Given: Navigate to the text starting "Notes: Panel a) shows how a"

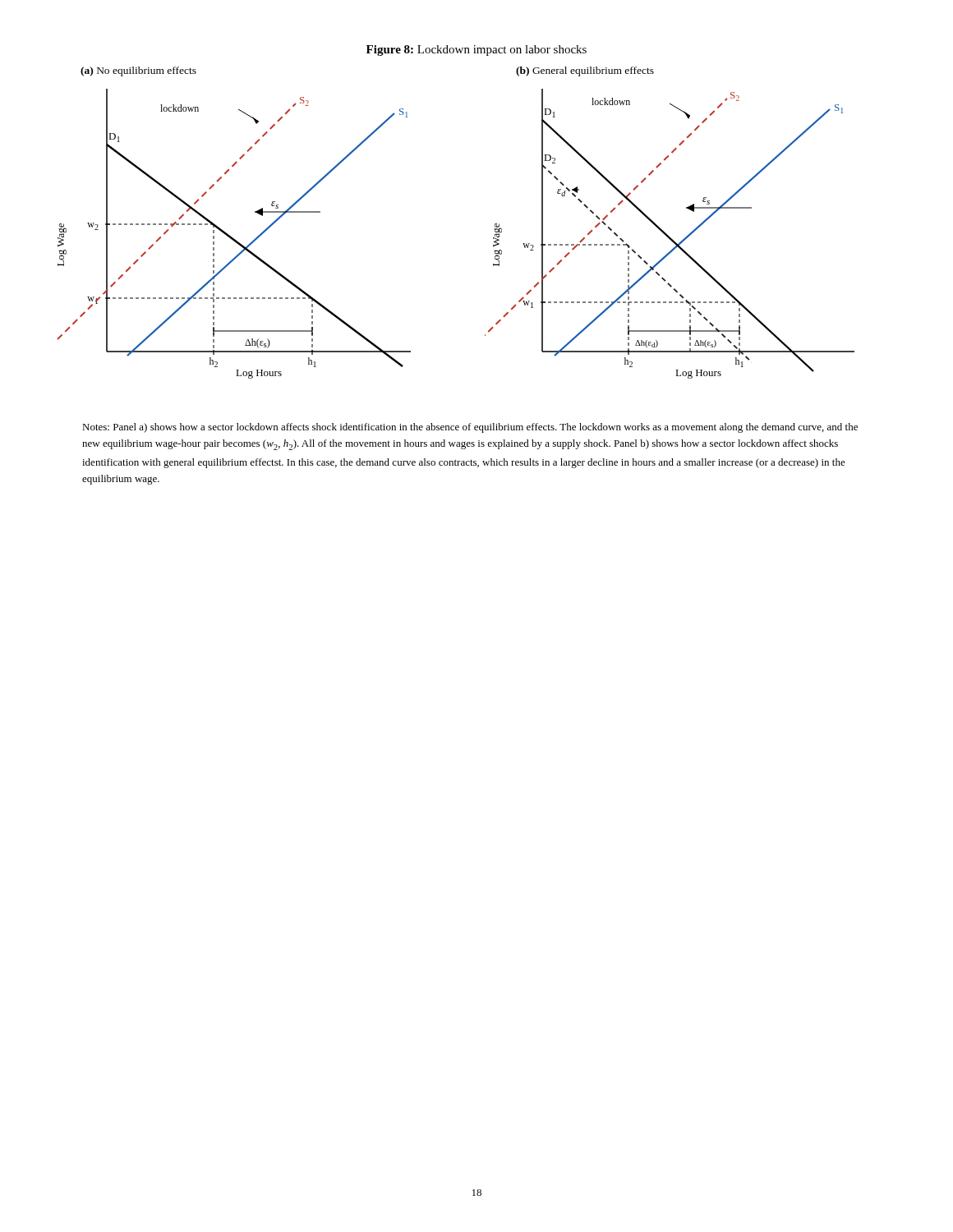Looking at the screenshot, I should [x=470, y=452].
